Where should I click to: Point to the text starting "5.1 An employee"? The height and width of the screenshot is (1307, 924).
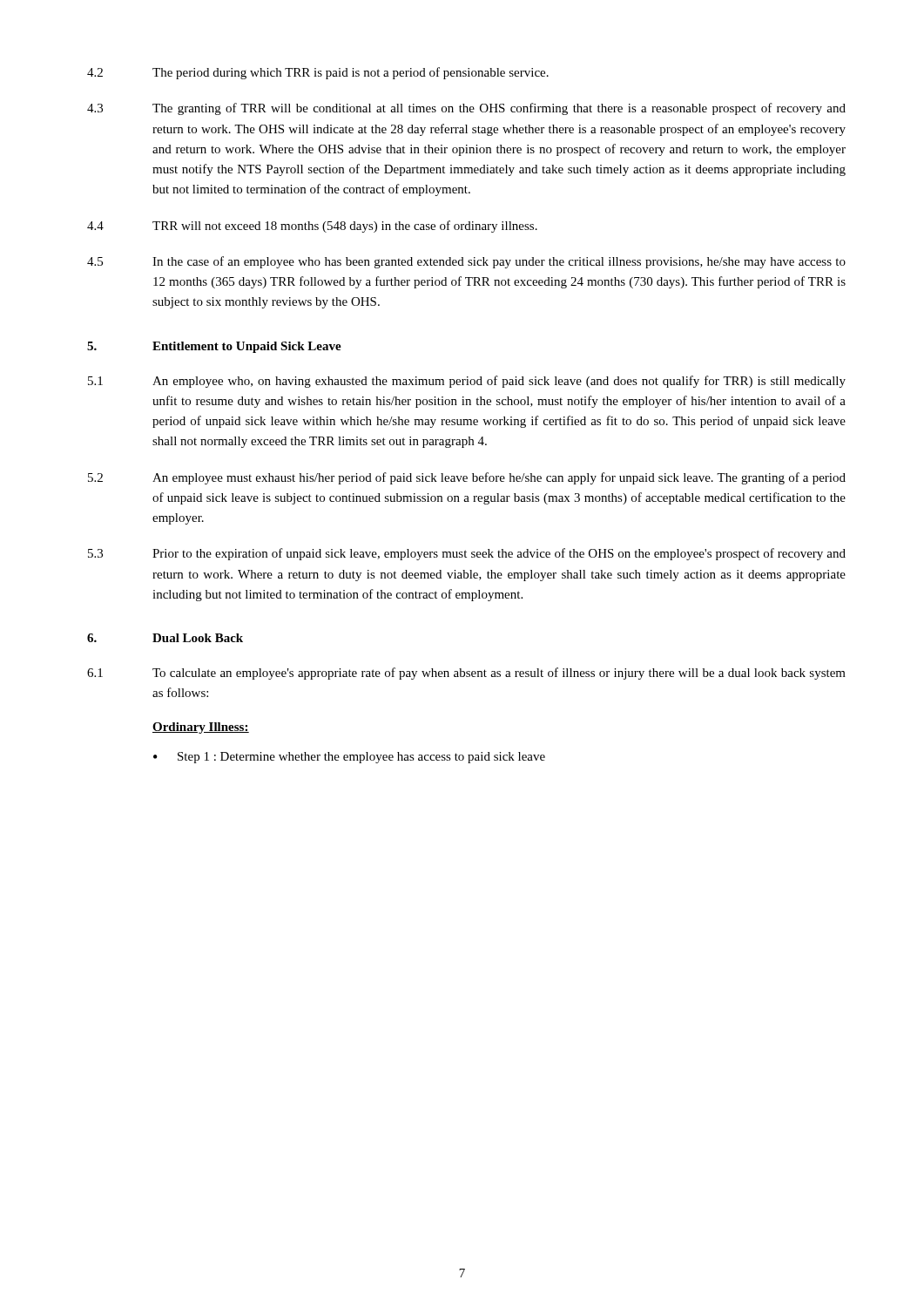click(466, 411)
